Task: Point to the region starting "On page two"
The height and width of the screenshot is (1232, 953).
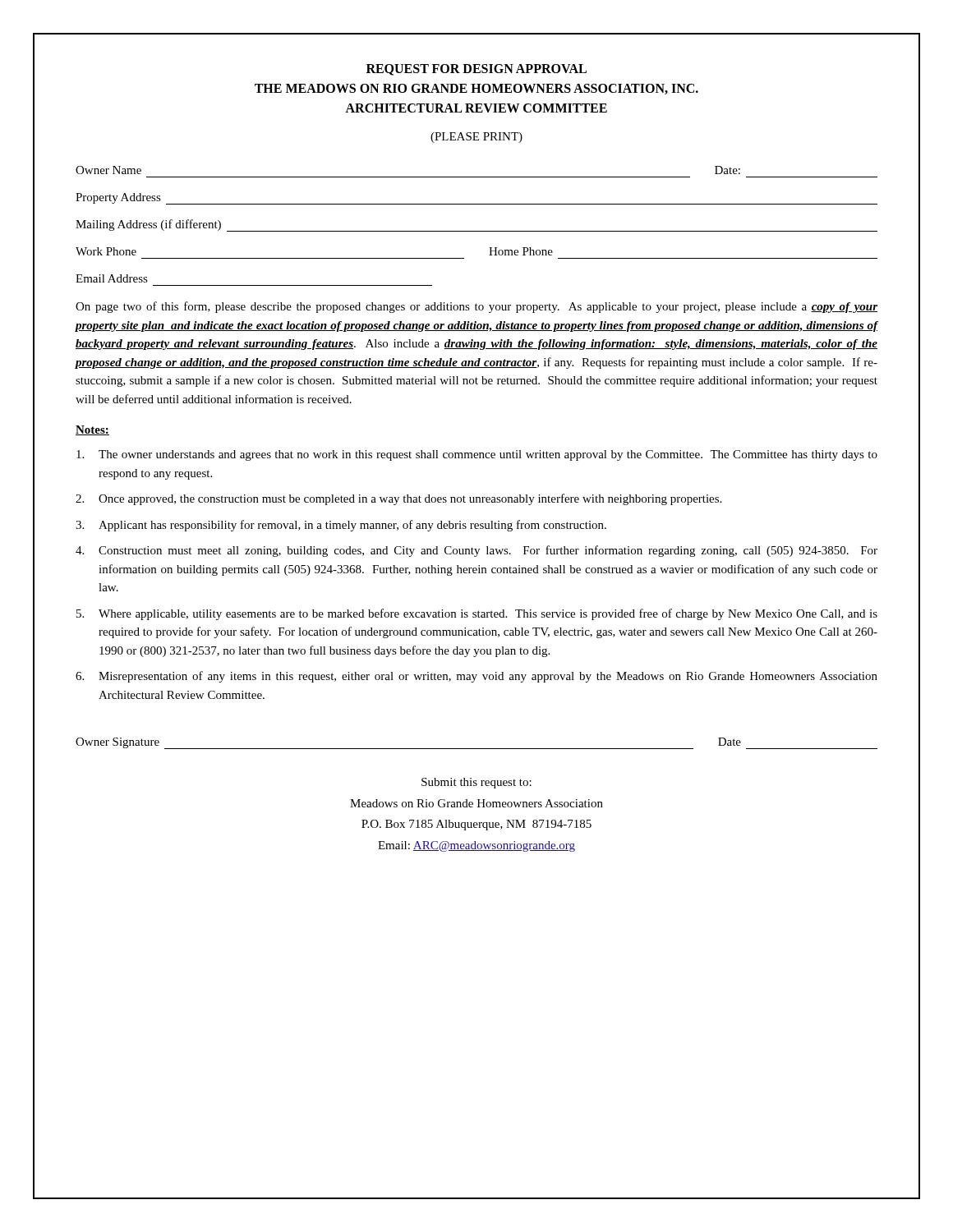Action: coord(476,353)
